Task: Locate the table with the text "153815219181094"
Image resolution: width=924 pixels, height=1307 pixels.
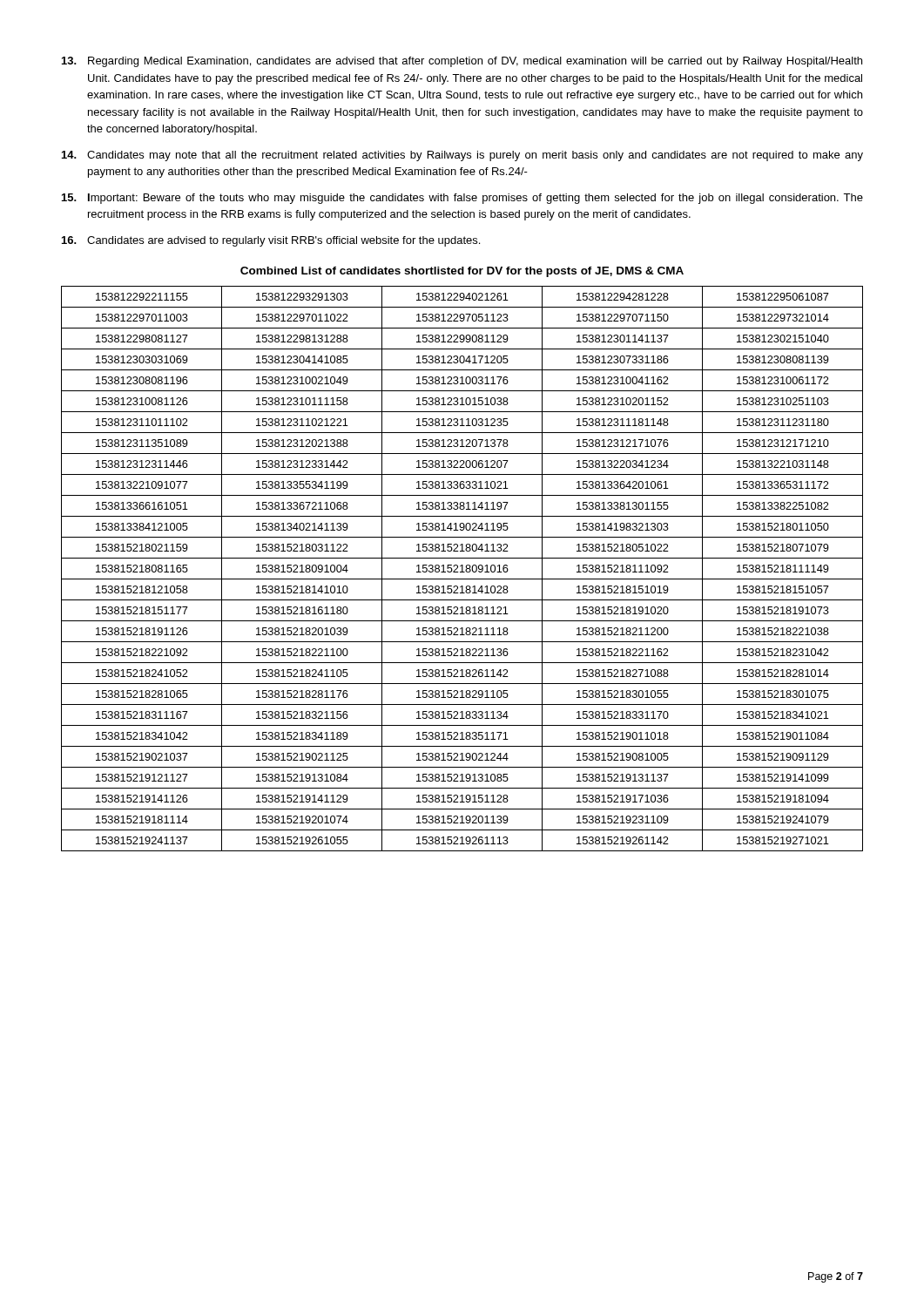Action: pos(462,569)
